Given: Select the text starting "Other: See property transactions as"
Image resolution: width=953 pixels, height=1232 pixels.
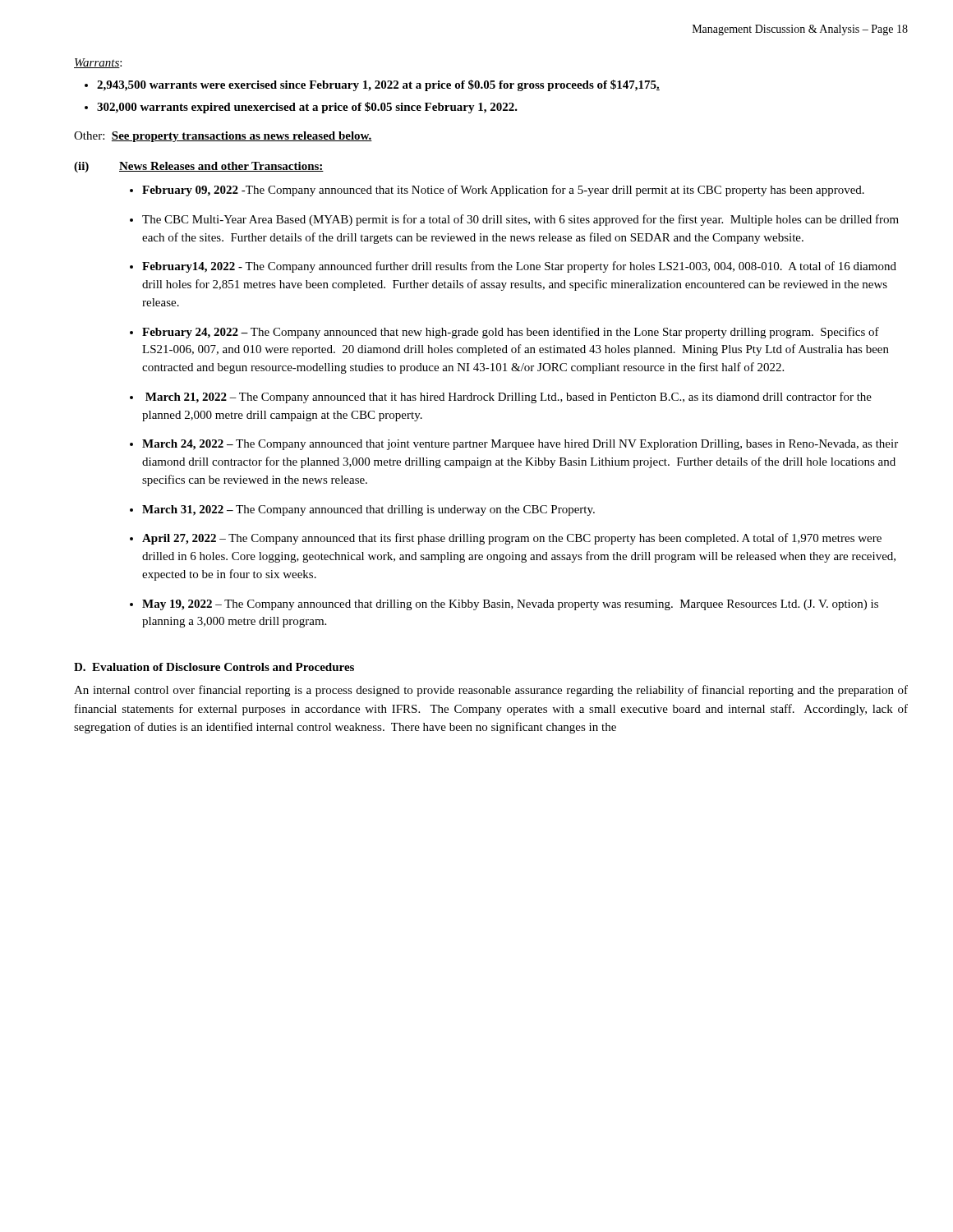Looking at the screenshot, I should (x=223, y=136).
